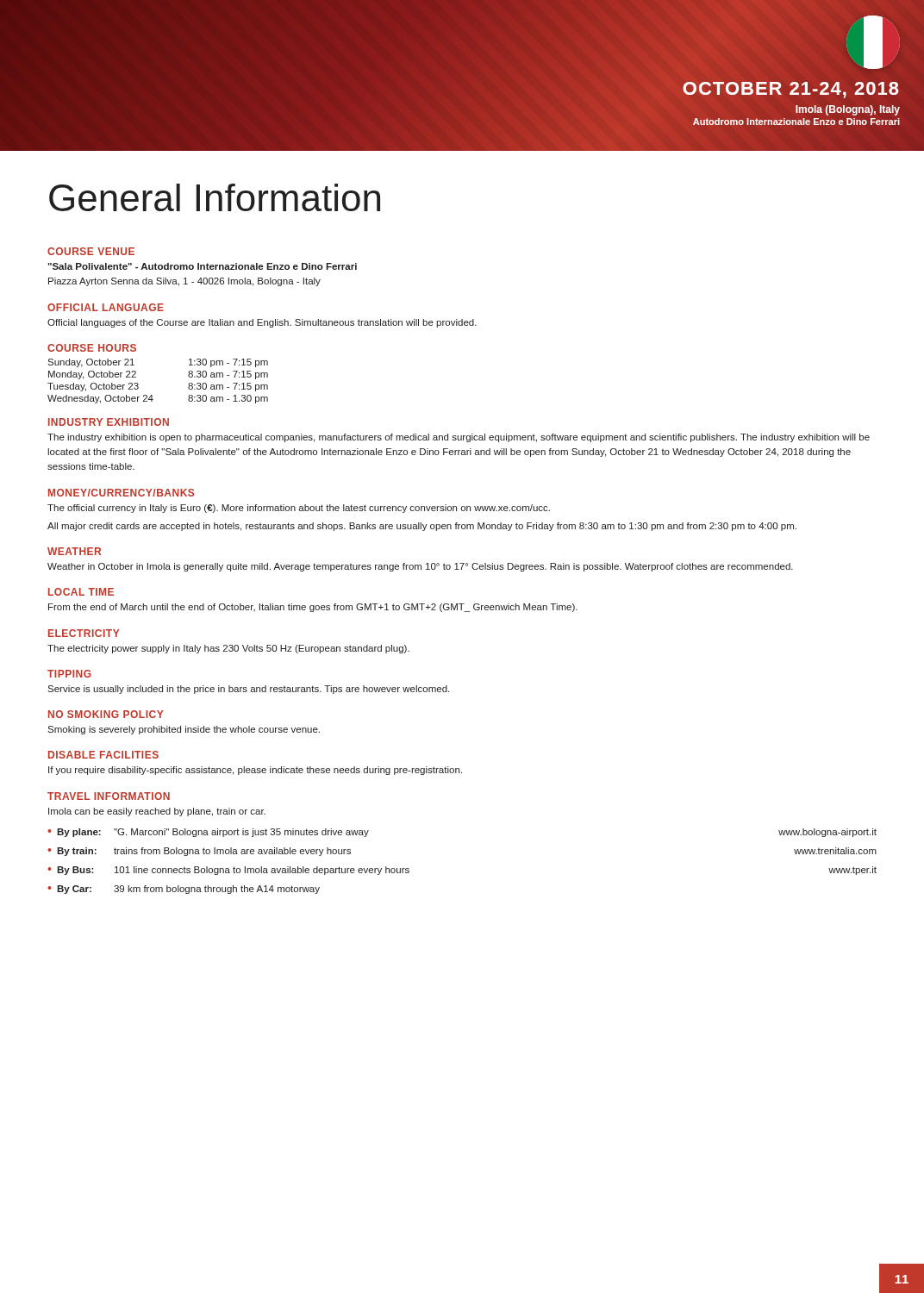The width and height of the screenshot is (924, 1293).
Task: Select the region starting "• By Car: 39"
Action: 184,890
